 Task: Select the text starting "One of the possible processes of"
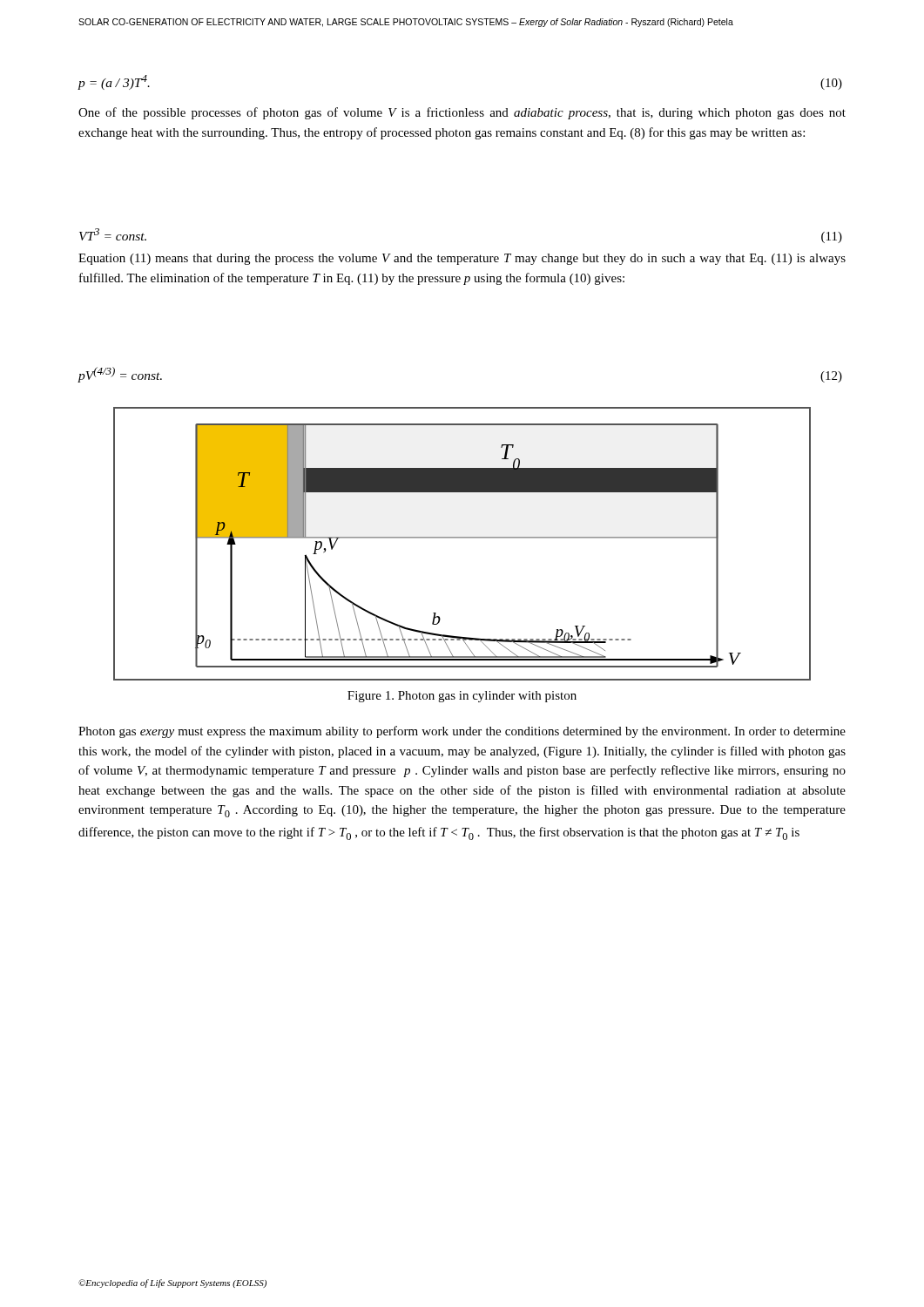point(462,122)
